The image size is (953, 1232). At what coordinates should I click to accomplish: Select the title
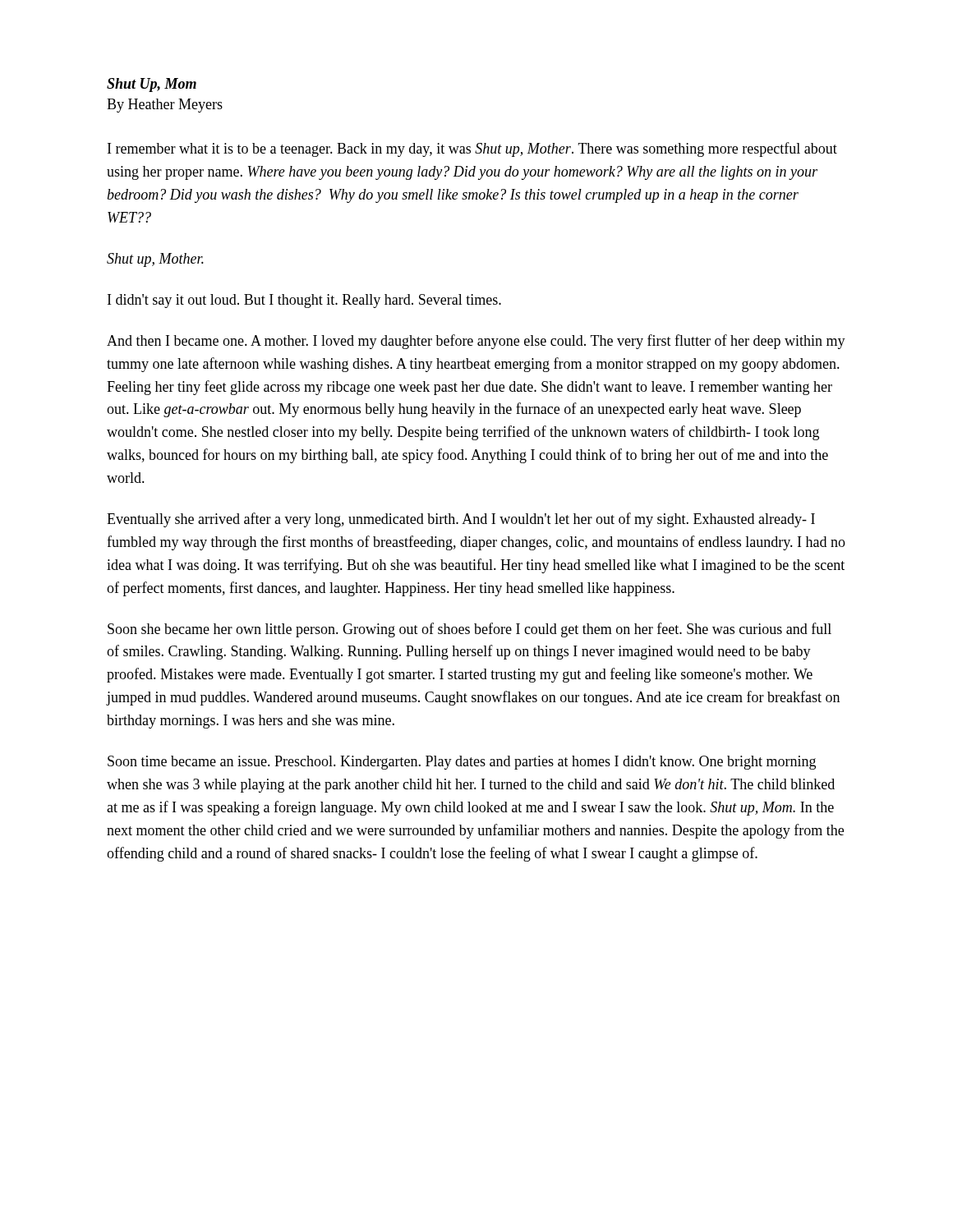point(476,95)
